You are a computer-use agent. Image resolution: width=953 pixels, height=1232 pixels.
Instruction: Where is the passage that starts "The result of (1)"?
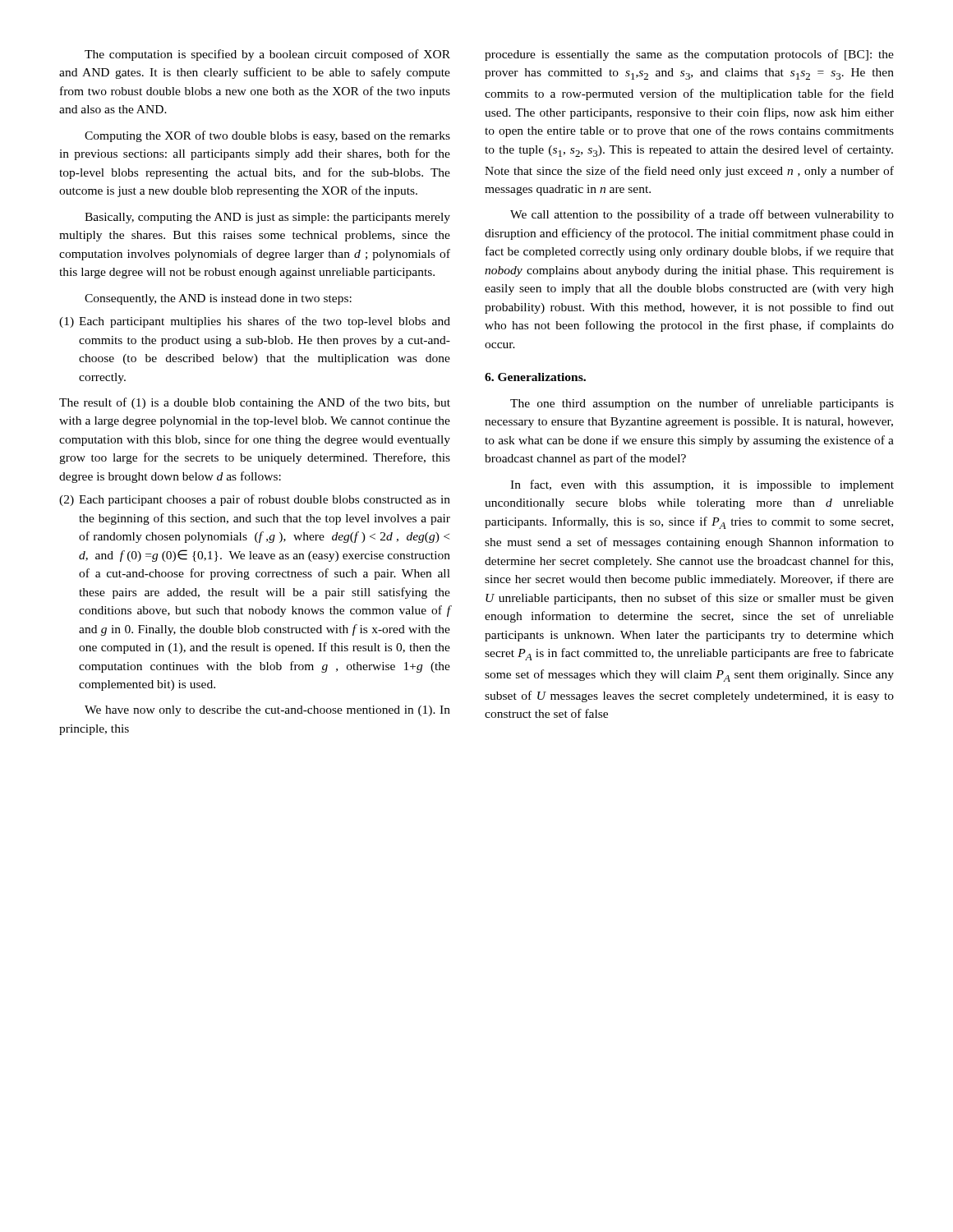click(x=255, y=440)
